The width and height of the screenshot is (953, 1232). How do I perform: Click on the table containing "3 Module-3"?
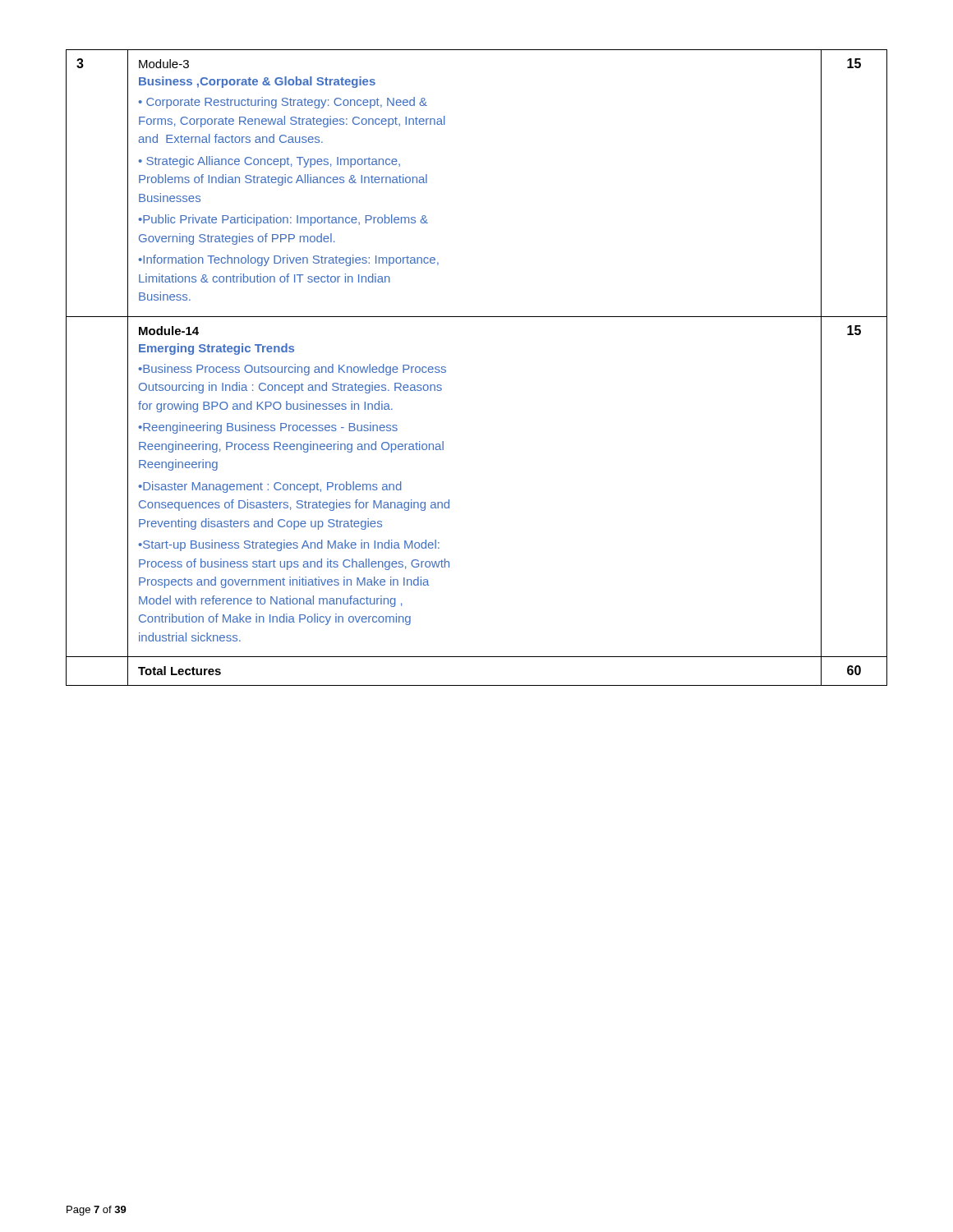coord(476,368)
